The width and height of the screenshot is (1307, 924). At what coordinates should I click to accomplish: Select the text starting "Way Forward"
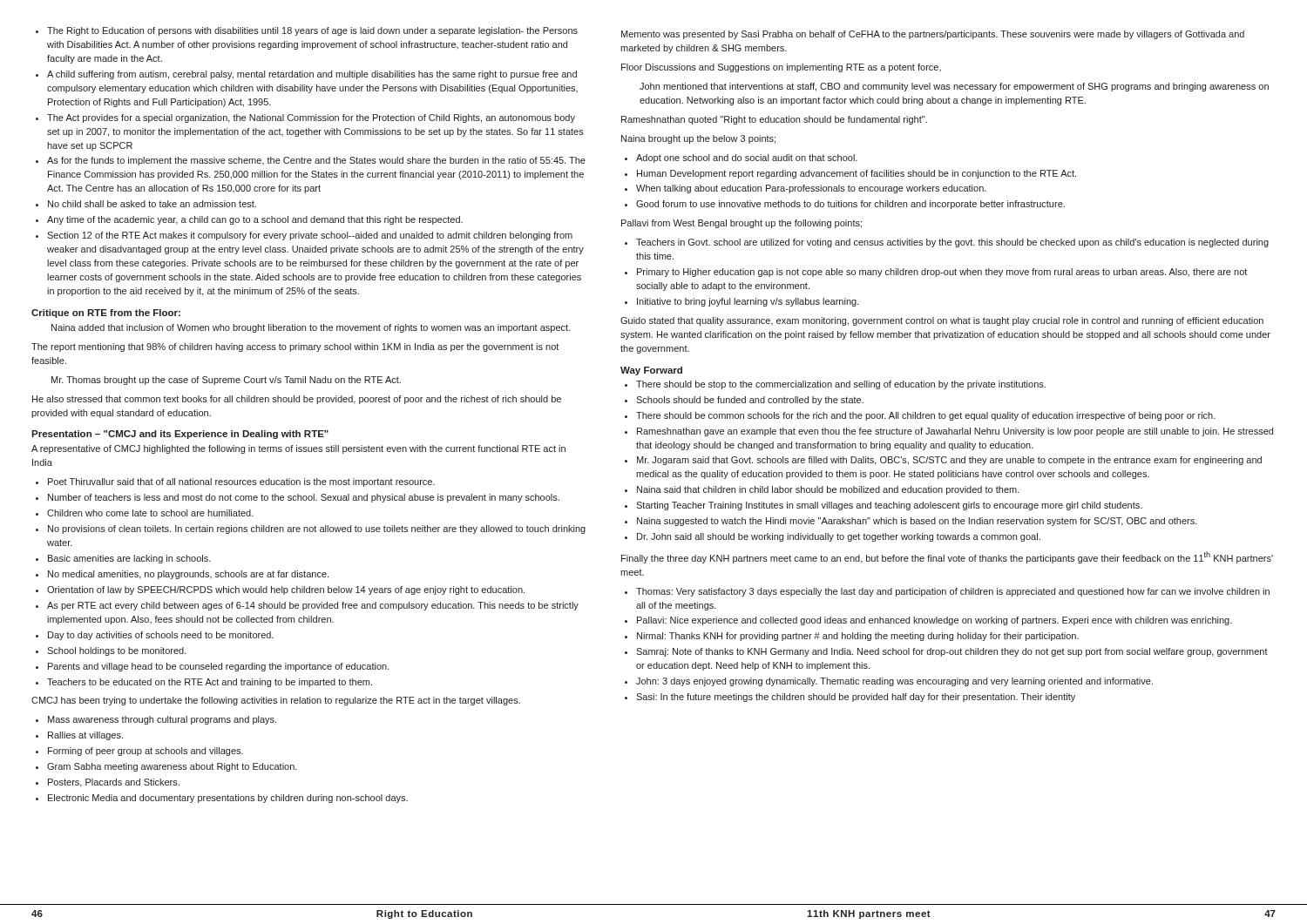tap(652, 370)
